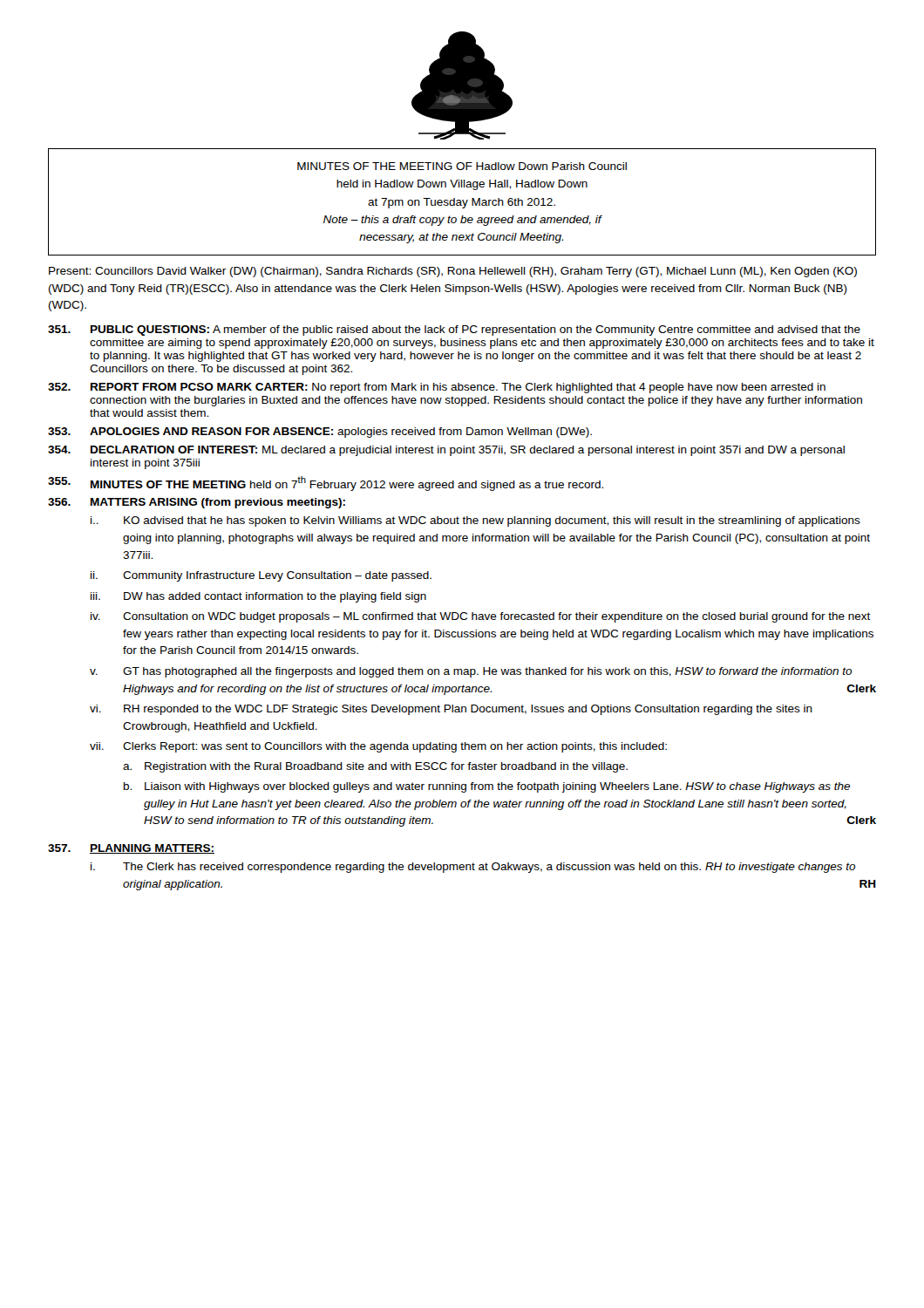The height and width of the screenshot is (1308, 924).
Task: Find the region starting "353. APOLOGIES AND REASON"
Action: point(462,431)
